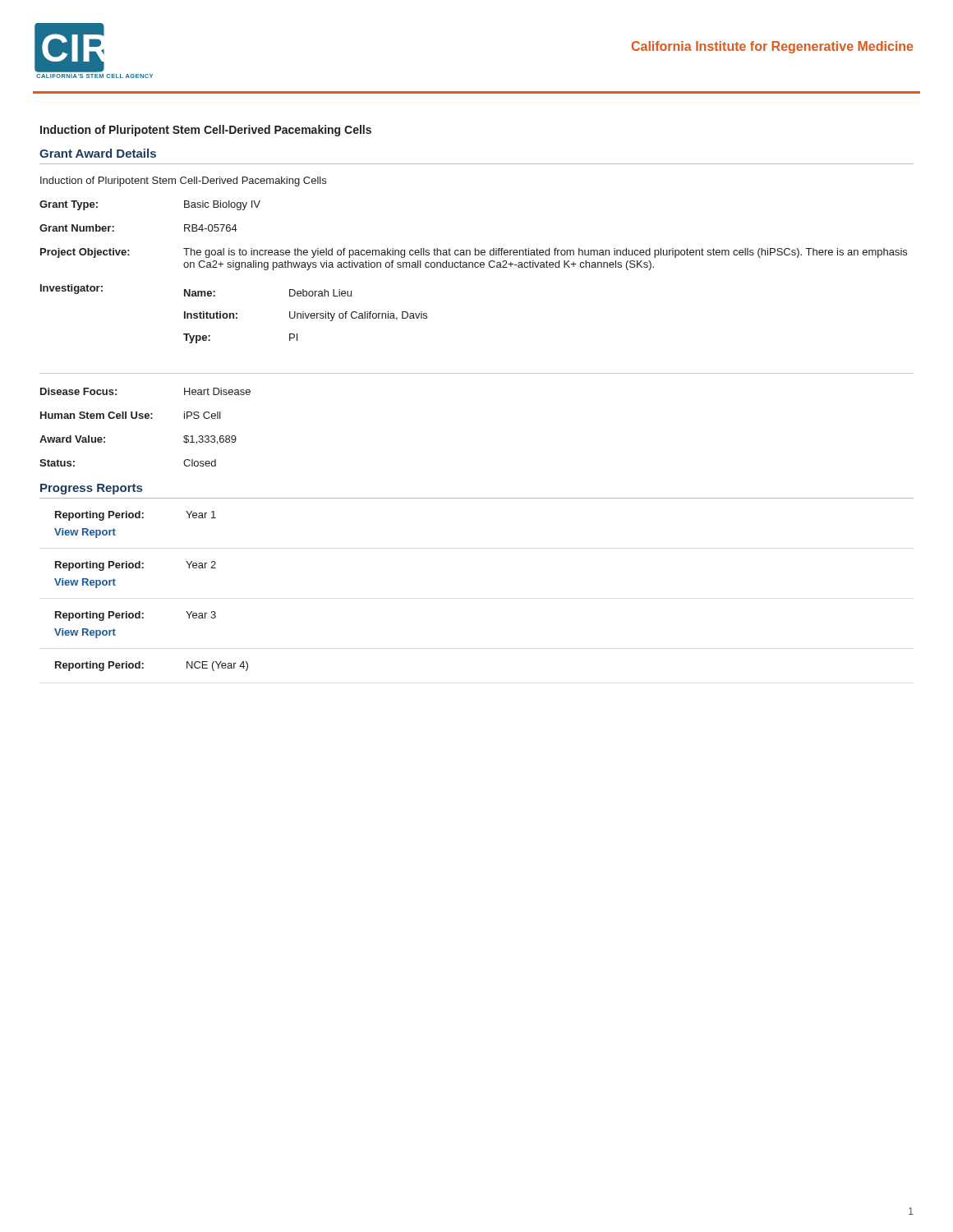The height and width of the screenshot is (1232, 953).
Task: Point to the passage starting "Year 2"
Action: [201, 565]
